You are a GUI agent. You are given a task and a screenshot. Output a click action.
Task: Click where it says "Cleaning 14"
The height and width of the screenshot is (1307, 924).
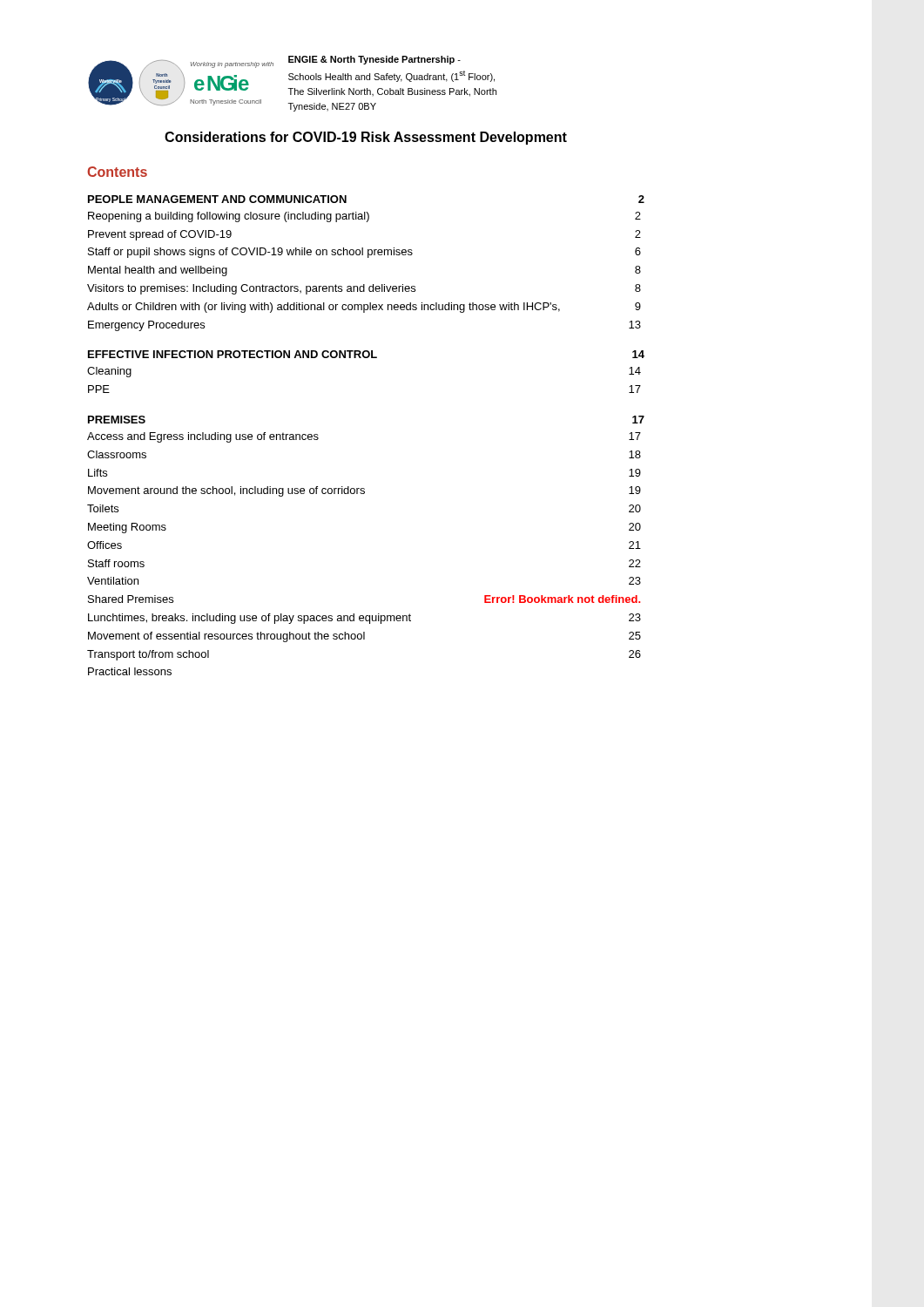[109, 372]
